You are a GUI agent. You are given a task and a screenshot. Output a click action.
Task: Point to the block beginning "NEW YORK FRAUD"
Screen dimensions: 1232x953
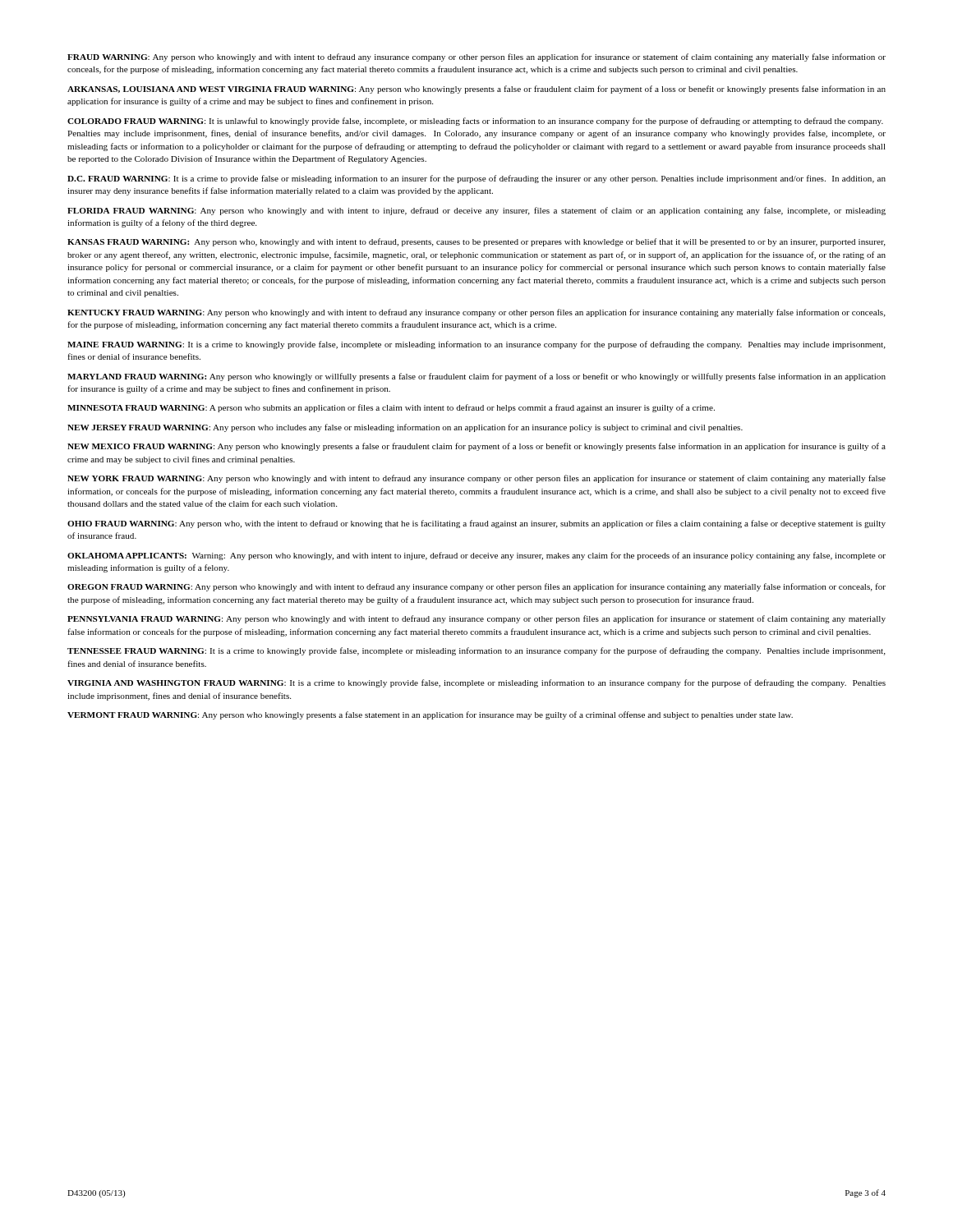pos(476,491)
